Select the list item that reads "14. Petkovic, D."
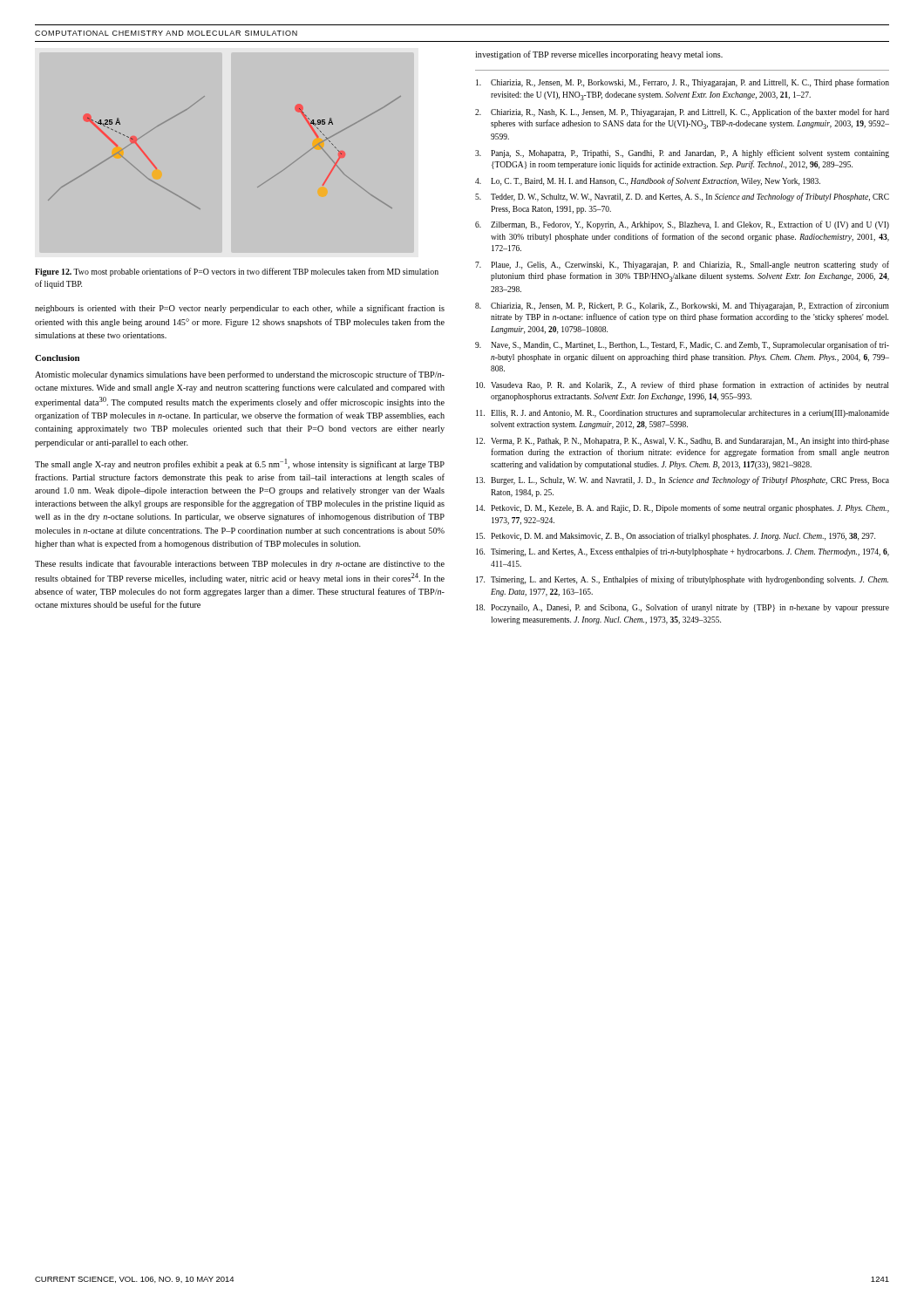 (682, 515)
